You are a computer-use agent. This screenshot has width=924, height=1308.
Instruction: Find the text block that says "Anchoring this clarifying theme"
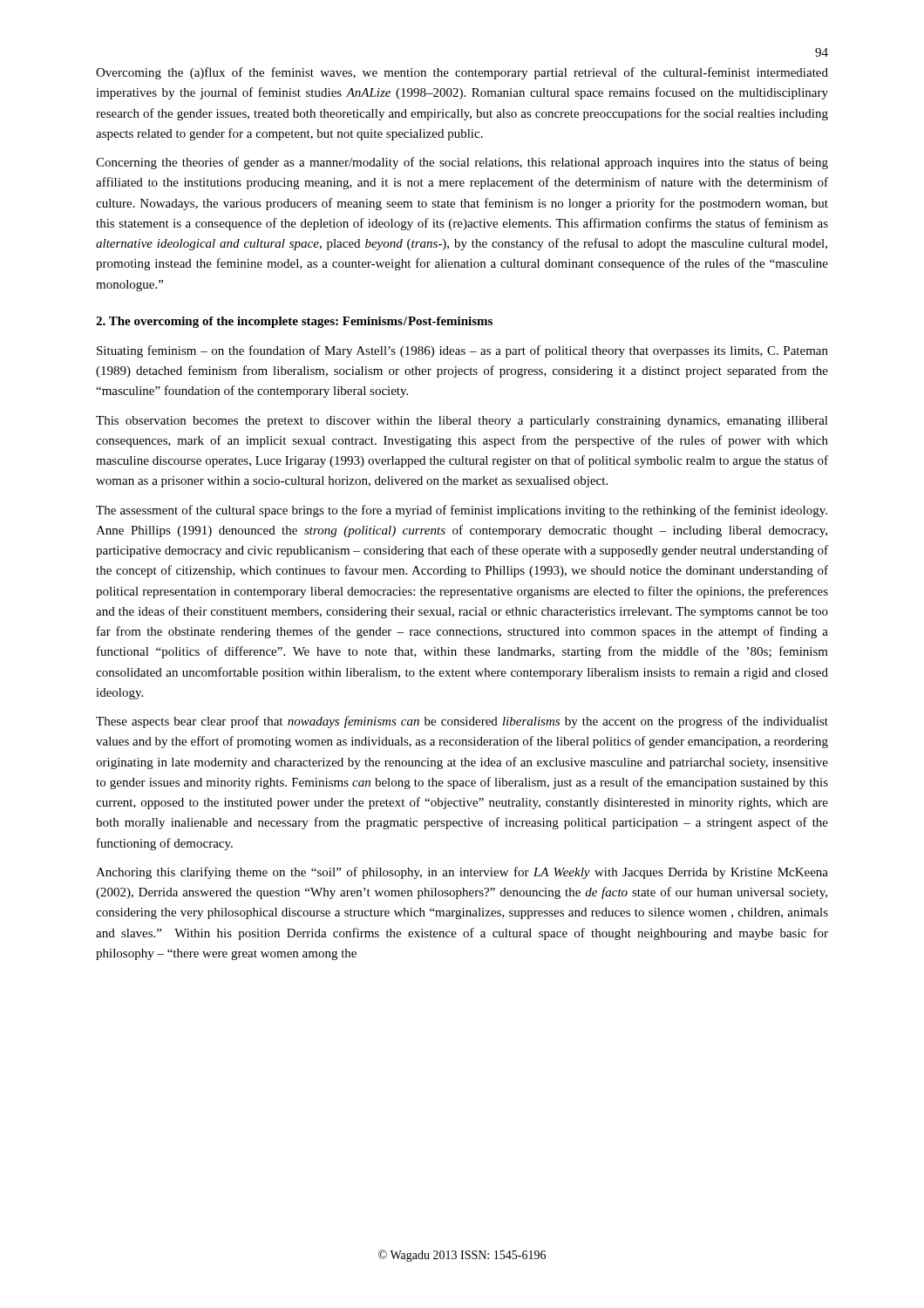click(462, 913)
